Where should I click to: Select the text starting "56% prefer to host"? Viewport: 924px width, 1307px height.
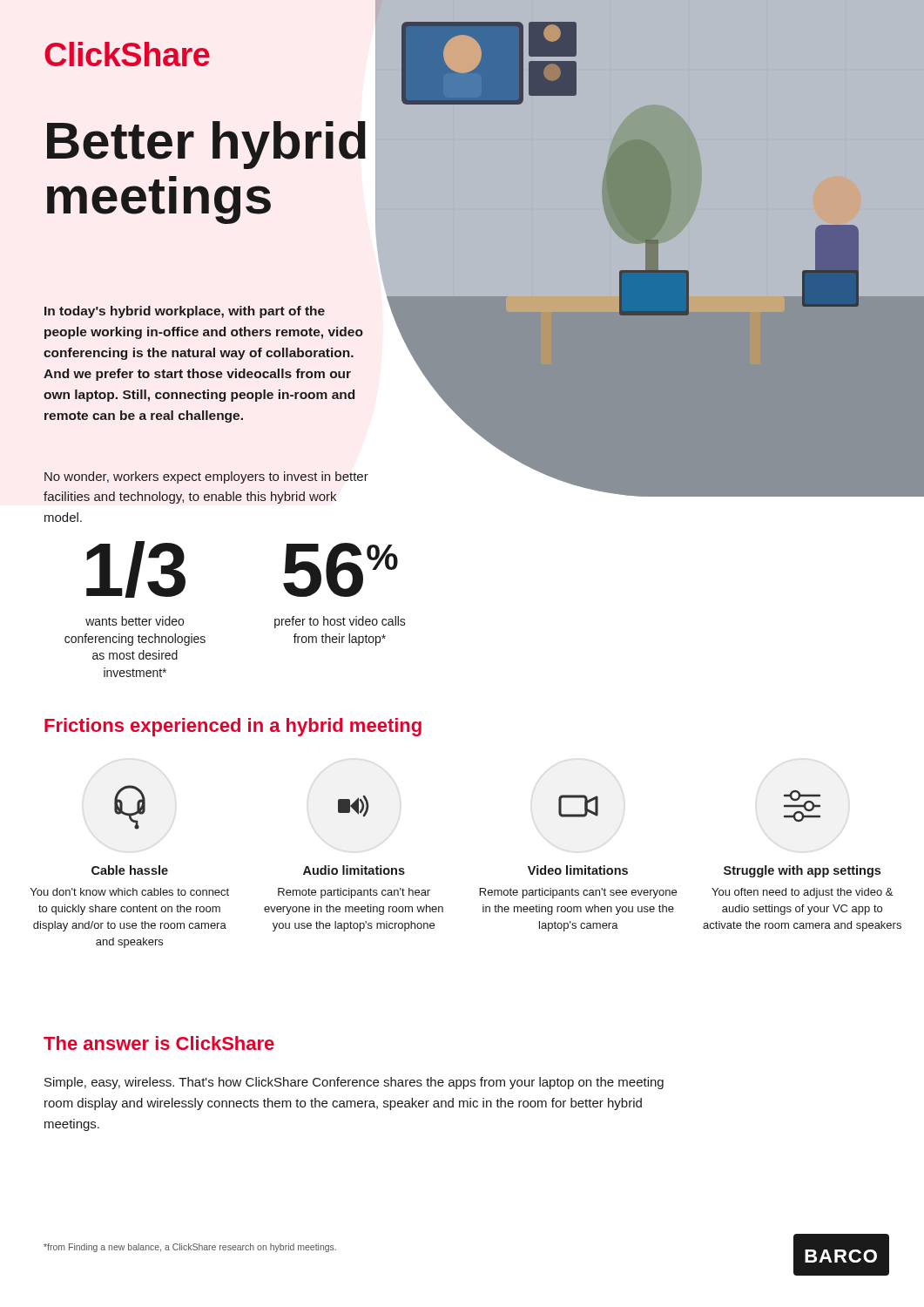tap(340, 590)
